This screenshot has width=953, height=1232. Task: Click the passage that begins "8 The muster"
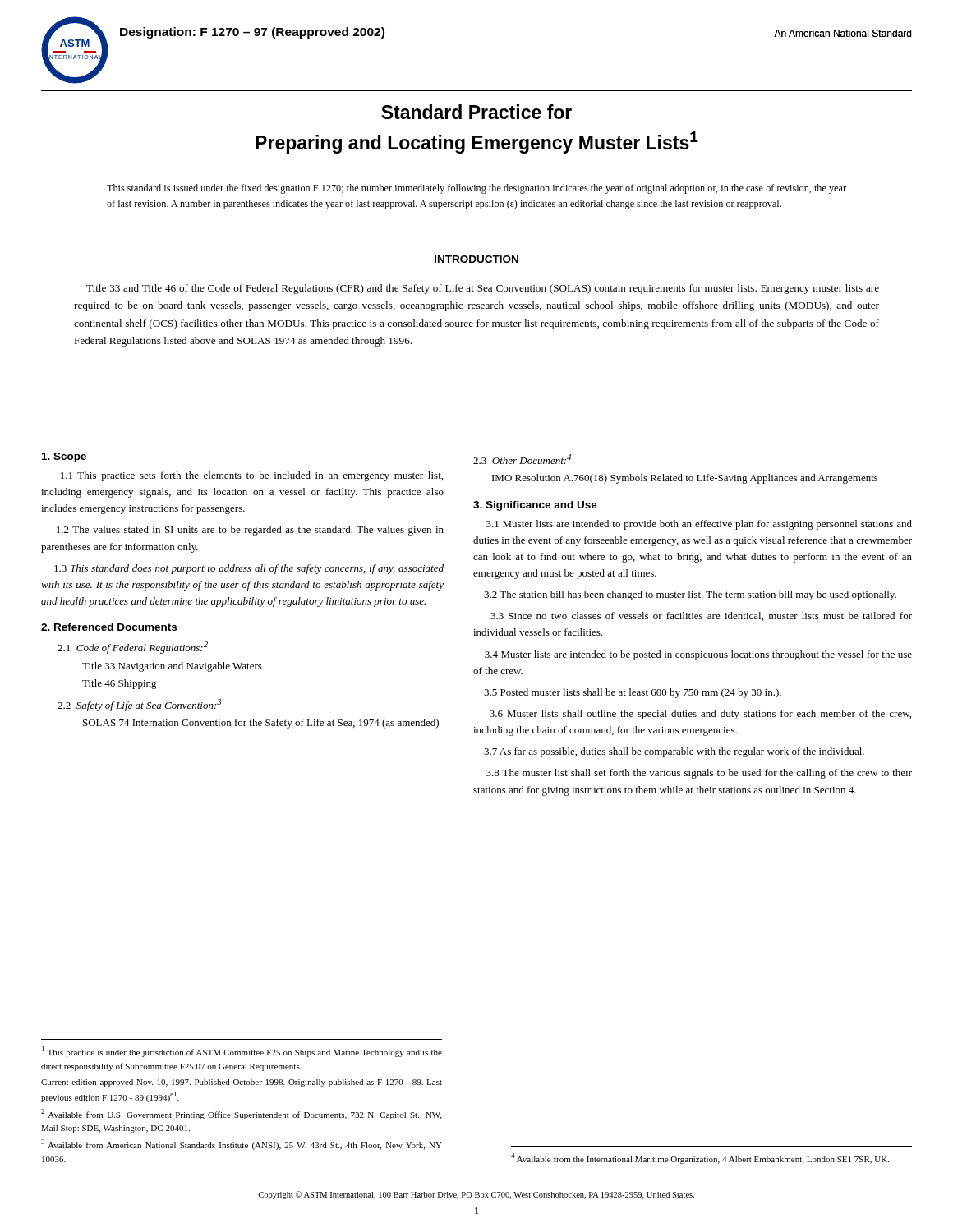pos(693,781)
